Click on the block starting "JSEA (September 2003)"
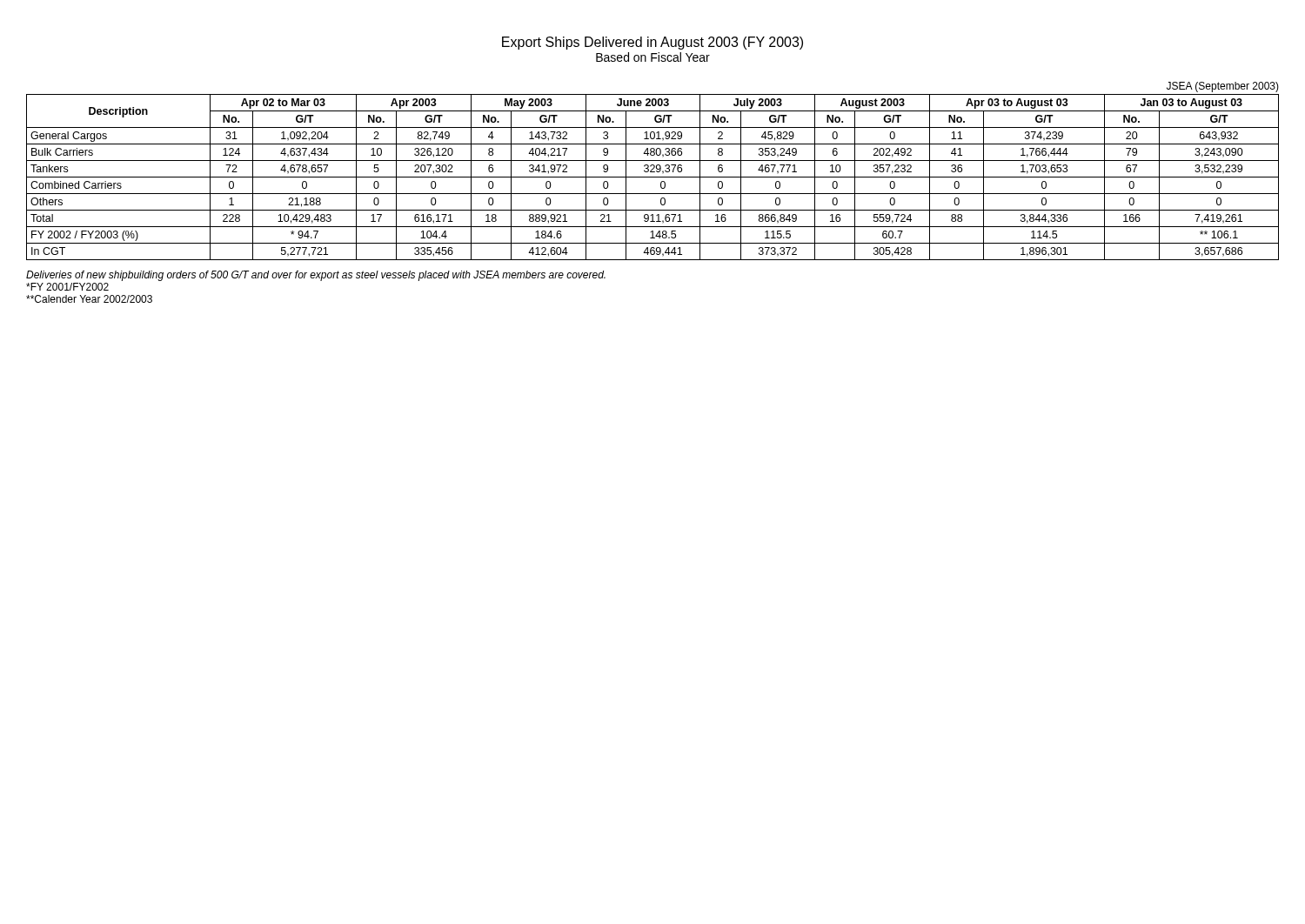This screenshot has height=924, width=1305. tap(1223, 86)
